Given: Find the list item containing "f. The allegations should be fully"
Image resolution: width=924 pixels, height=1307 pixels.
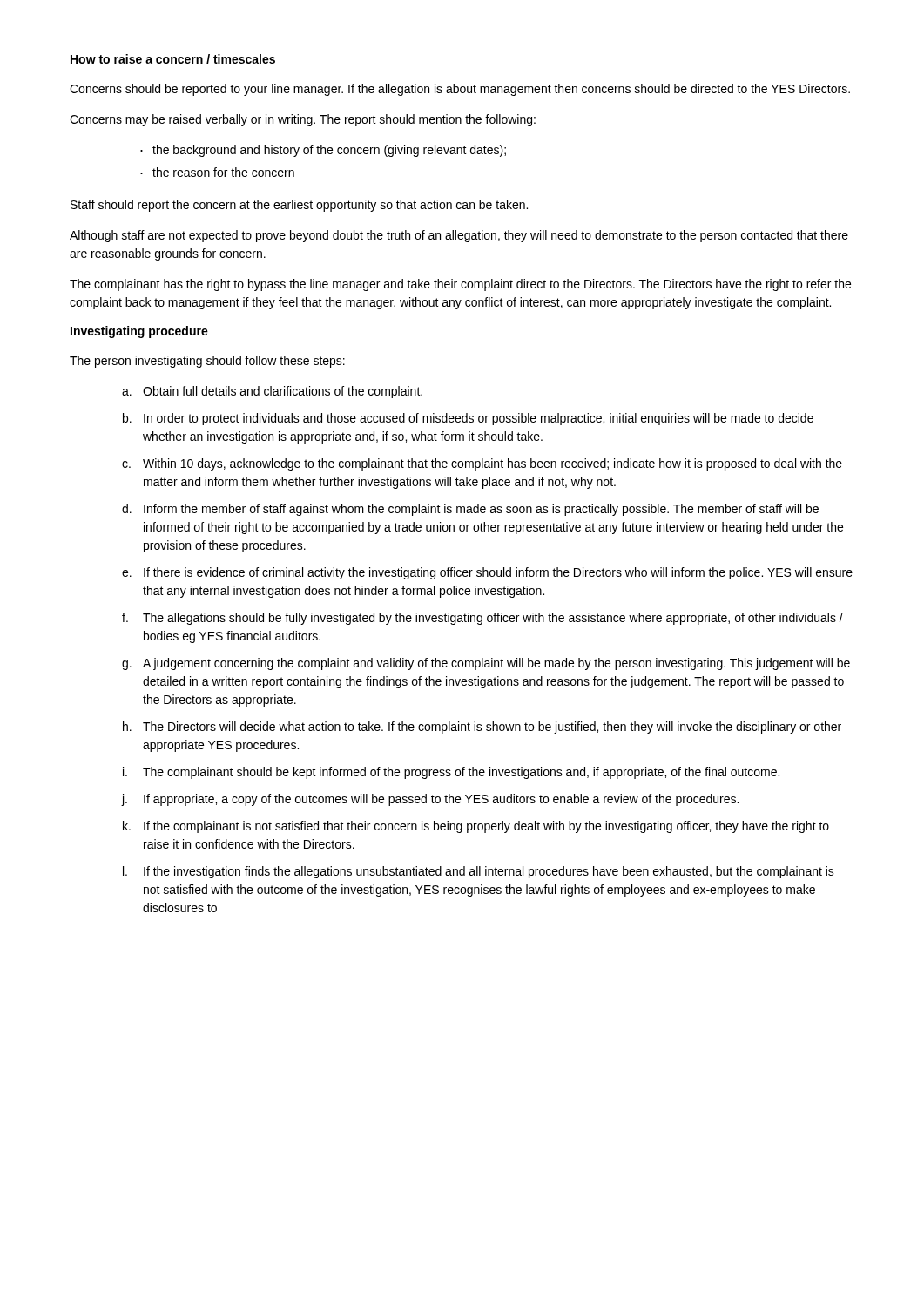Looking at the screenshot, I should [x=482, y=626].
